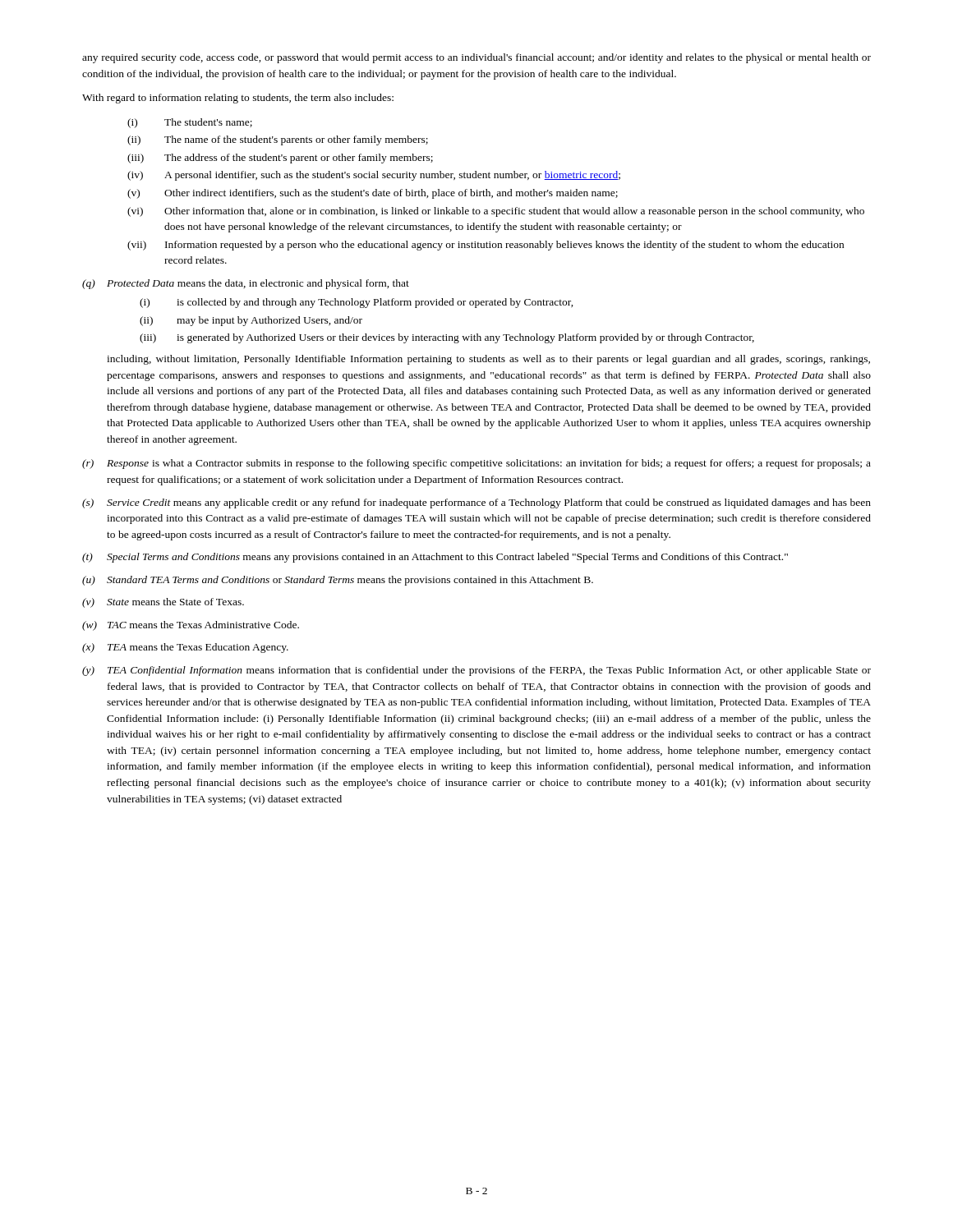The image size is (953, 1232).
Task: Locate the list item containing "(y) TEA Confidential Information means information"
Action: (476, 734)
